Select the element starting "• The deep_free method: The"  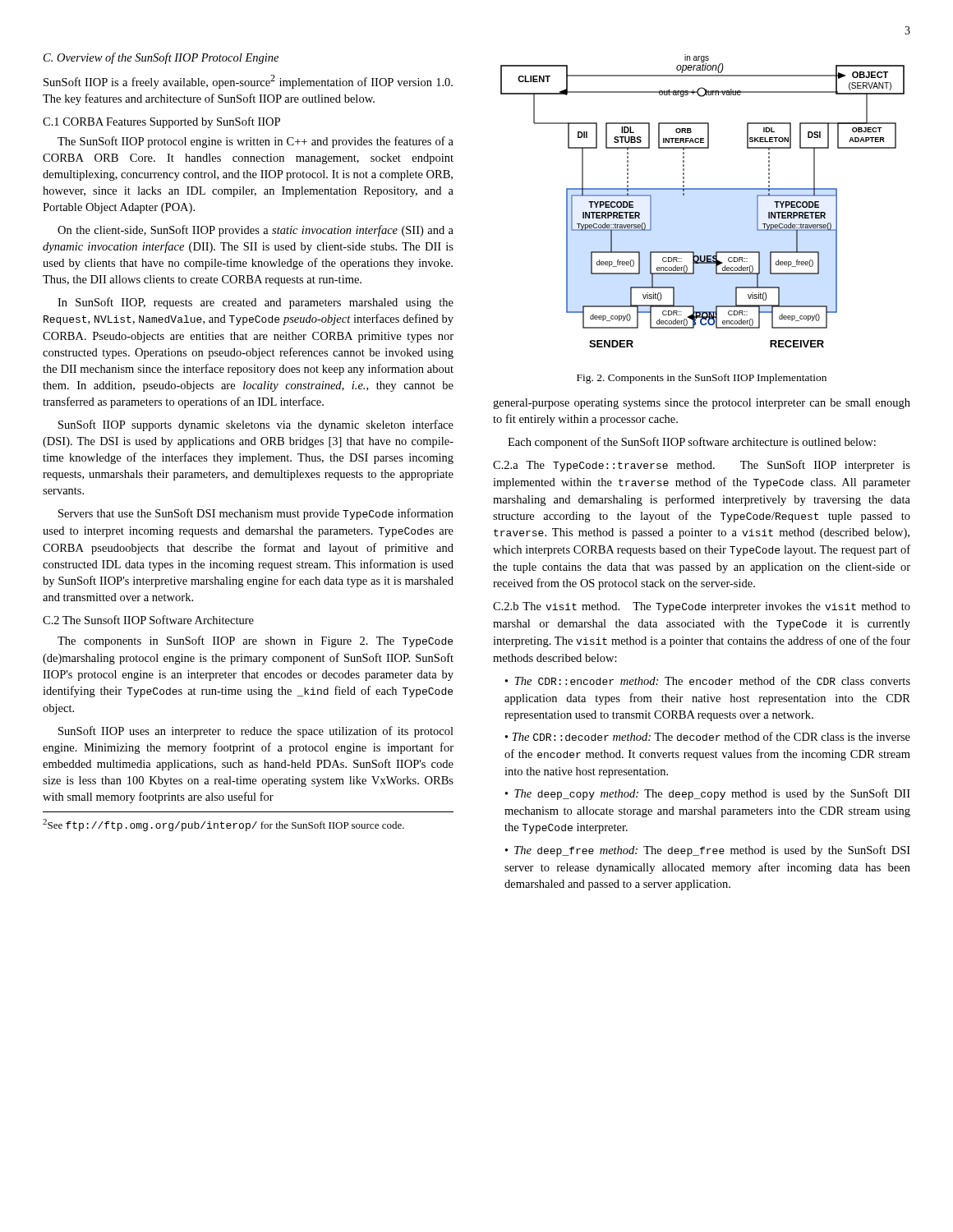coord(707,867)
